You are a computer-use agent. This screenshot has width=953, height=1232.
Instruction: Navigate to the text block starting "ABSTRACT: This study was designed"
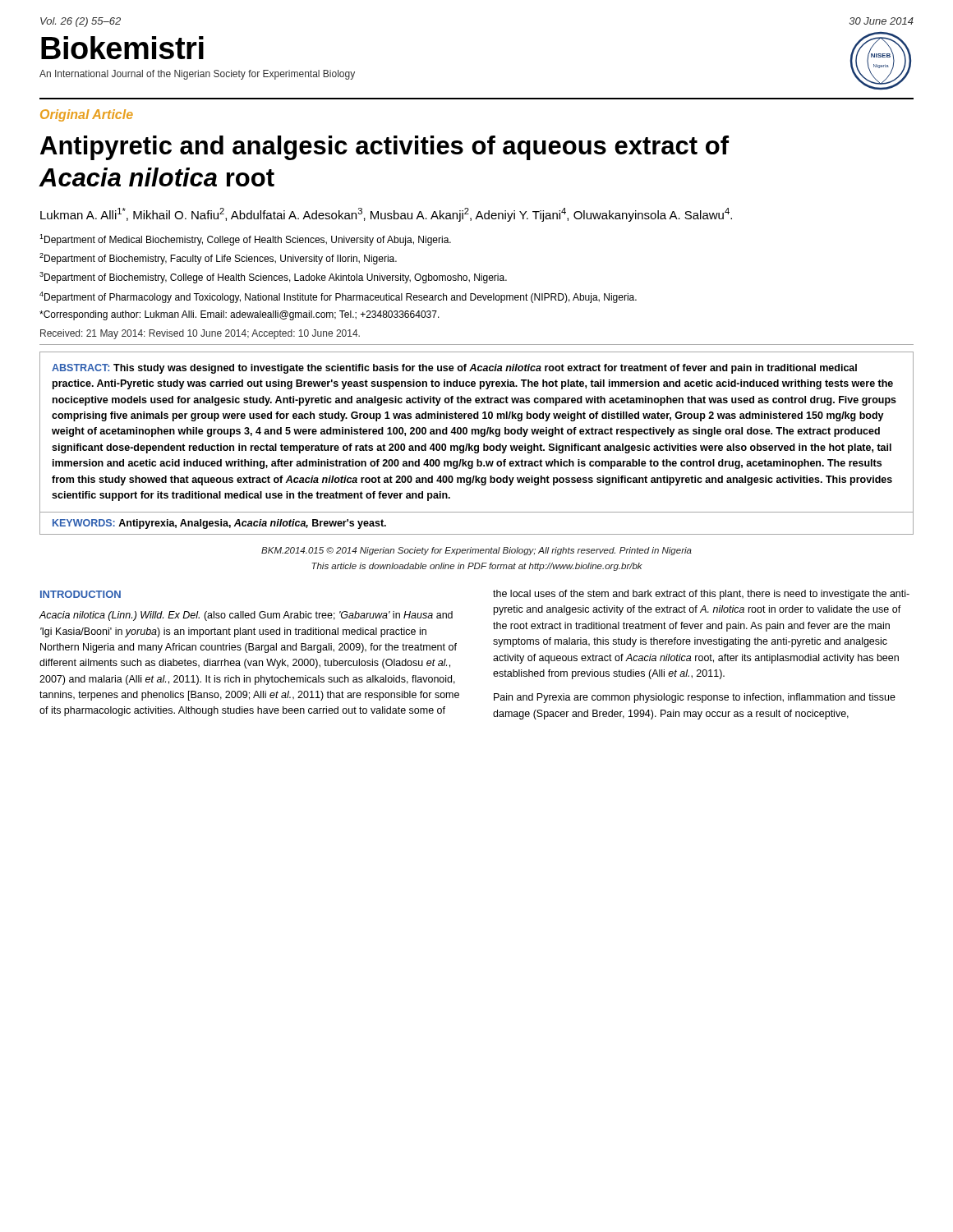tap(474, 432)
